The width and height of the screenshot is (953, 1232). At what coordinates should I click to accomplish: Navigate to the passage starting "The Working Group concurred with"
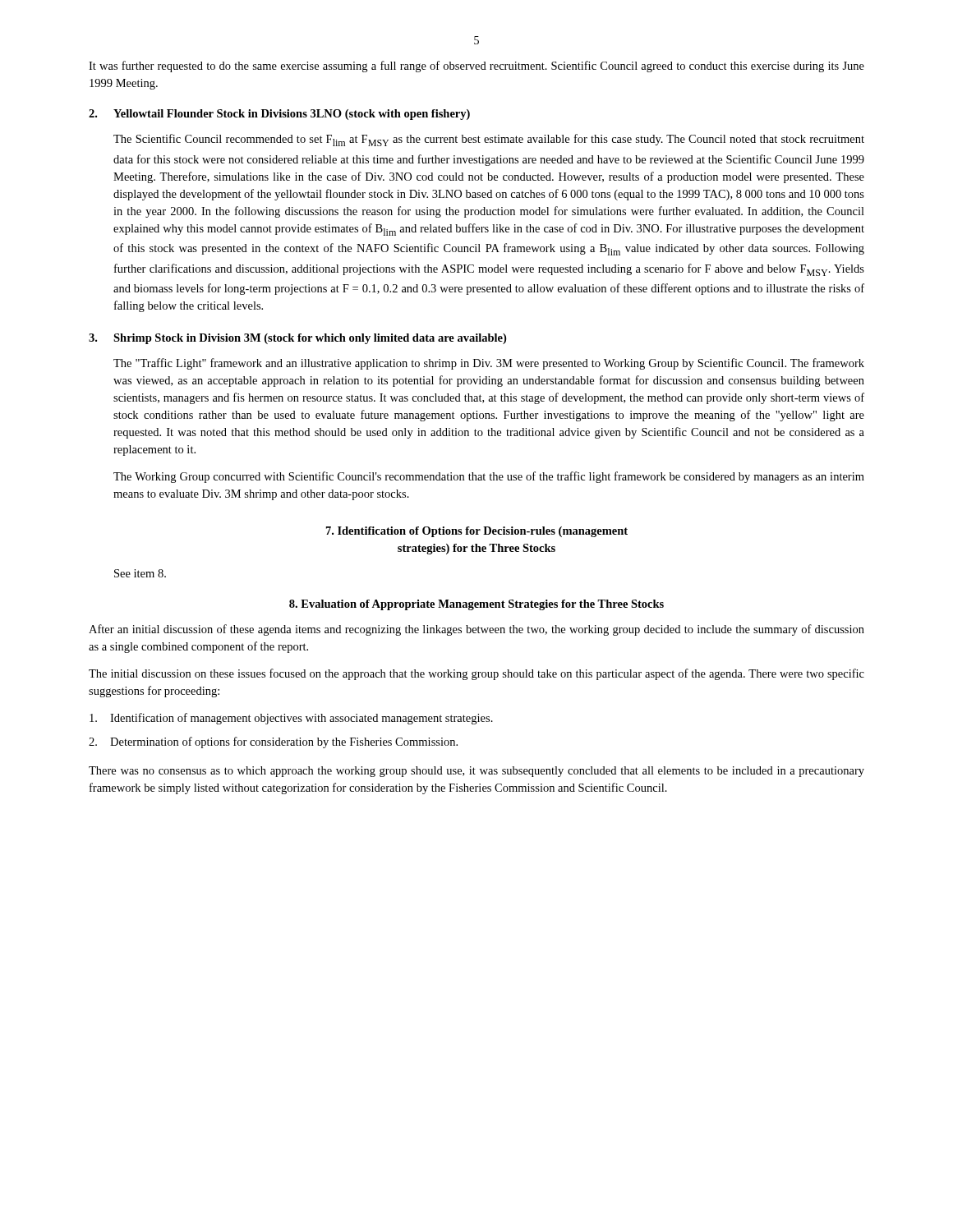tap(489, 486)
